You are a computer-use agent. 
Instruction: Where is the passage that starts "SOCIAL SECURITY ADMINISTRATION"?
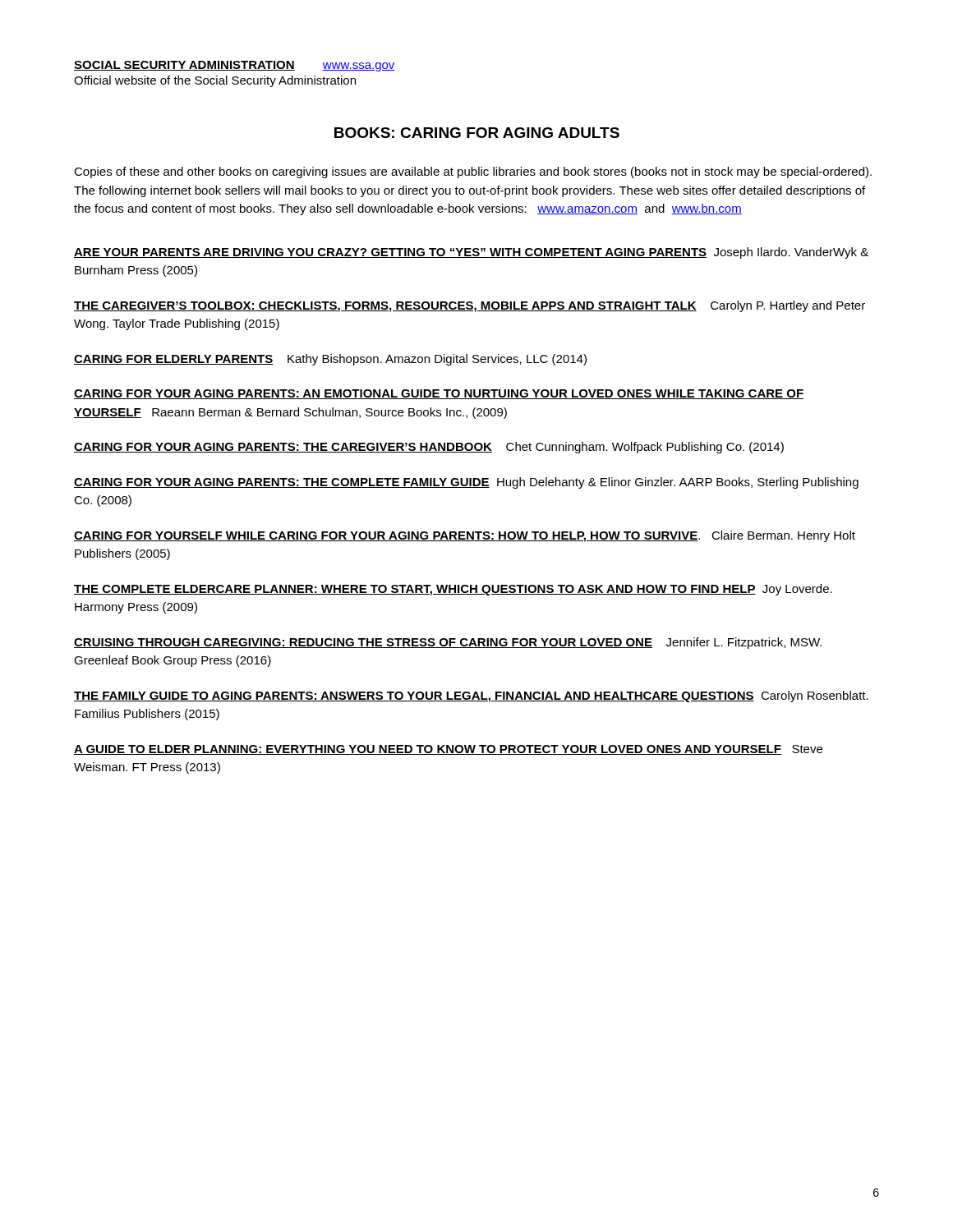click(x=235, y=66)
